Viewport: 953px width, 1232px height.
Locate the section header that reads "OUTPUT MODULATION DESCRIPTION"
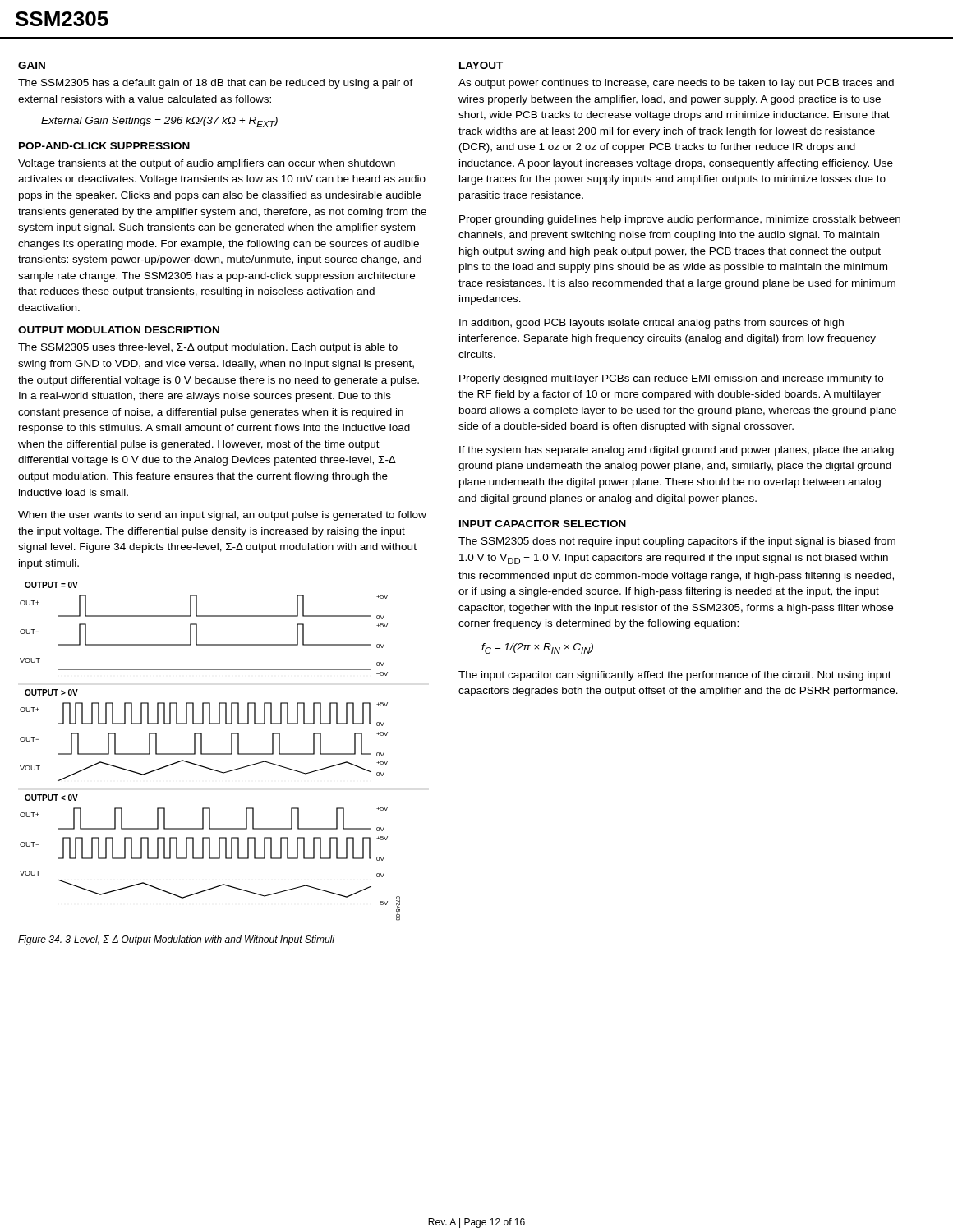[x=119, y=330]
